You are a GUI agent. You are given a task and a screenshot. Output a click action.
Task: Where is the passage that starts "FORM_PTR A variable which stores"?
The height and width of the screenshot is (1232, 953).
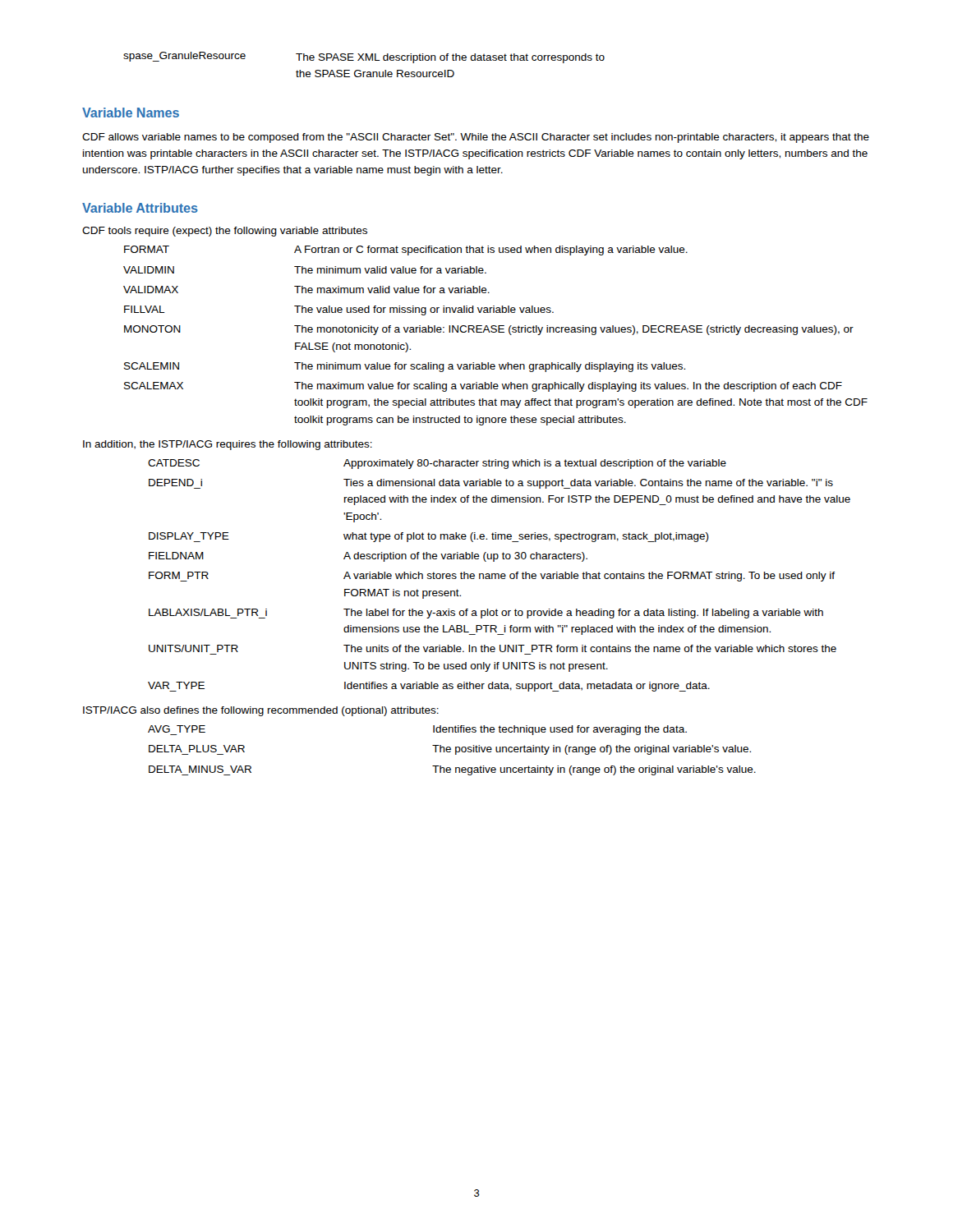tap(476, 584)
